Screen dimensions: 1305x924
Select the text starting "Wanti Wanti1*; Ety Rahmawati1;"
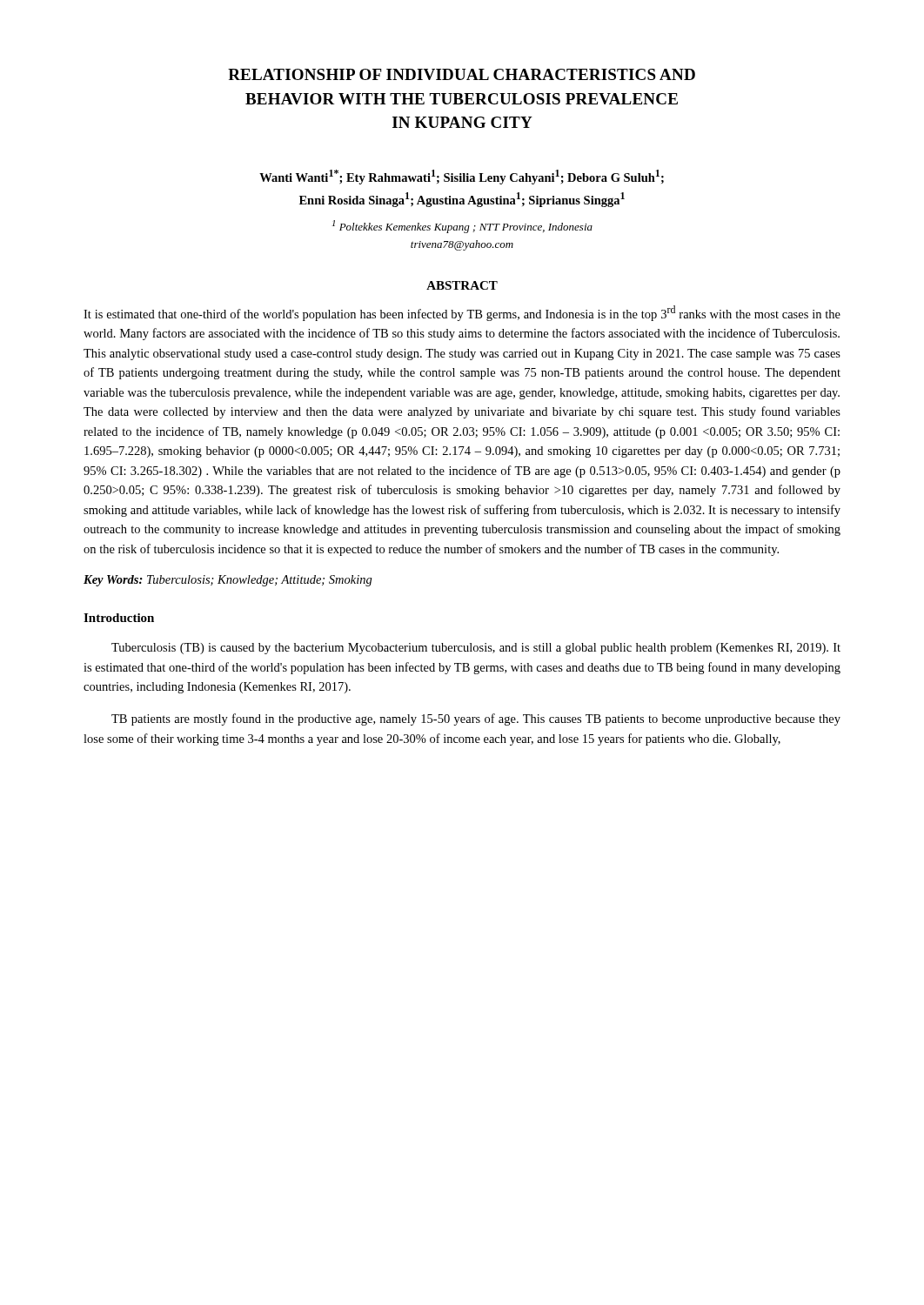[x=462, y=188]
